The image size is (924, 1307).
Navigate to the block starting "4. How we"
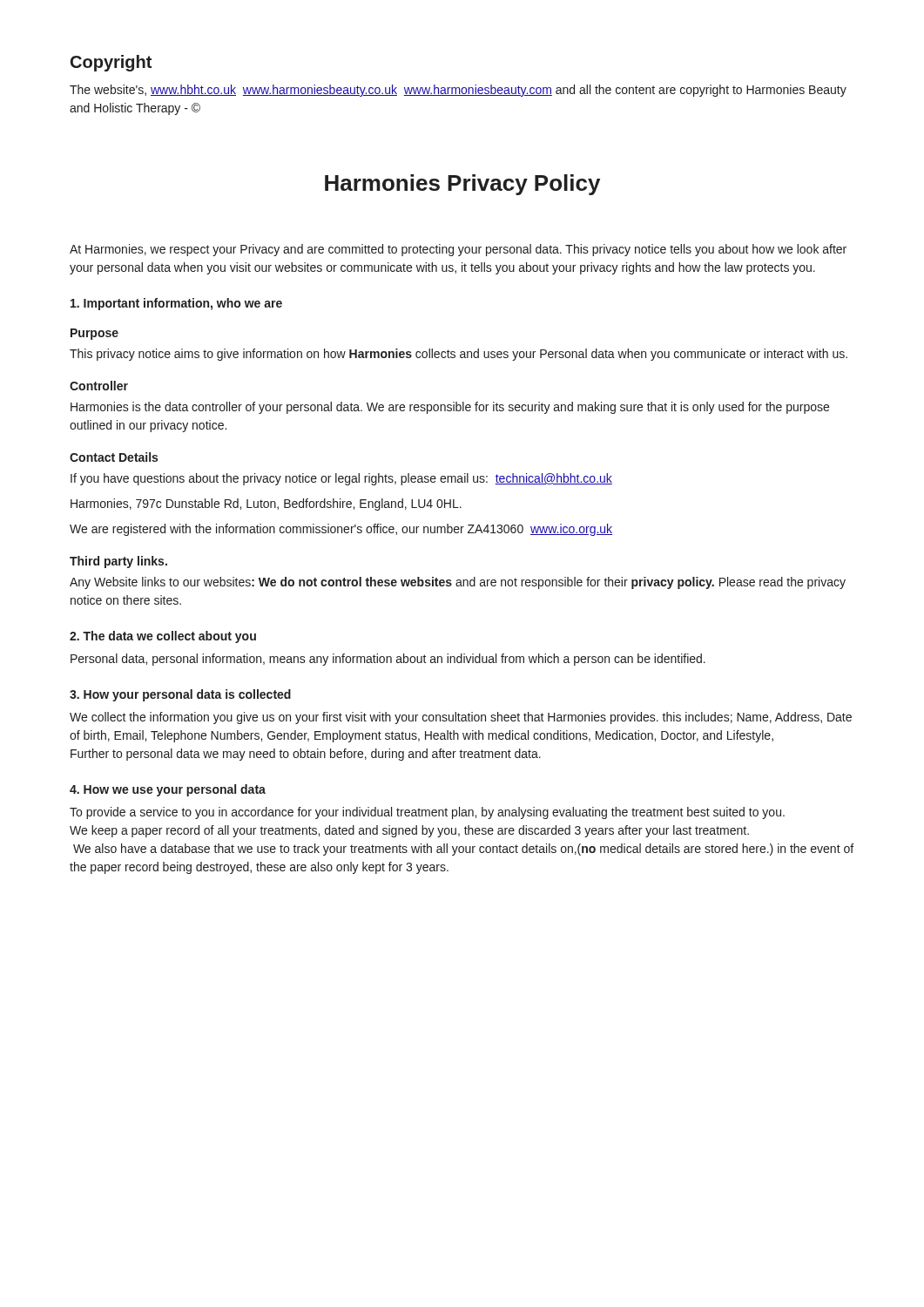[168, 789]
